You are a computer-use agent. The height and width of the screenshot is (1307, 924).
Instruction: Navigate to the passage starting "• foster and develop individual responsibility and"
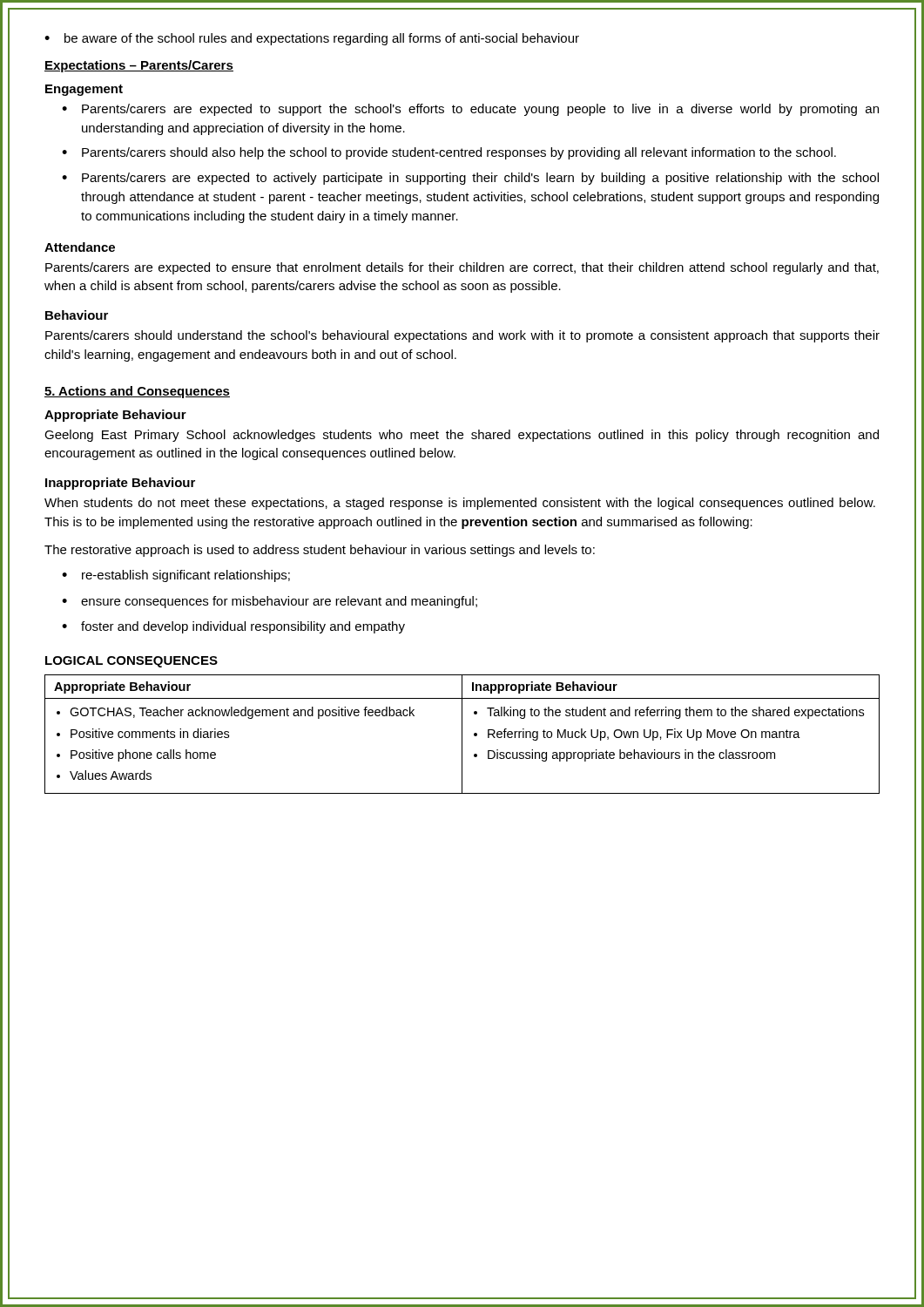233,627
